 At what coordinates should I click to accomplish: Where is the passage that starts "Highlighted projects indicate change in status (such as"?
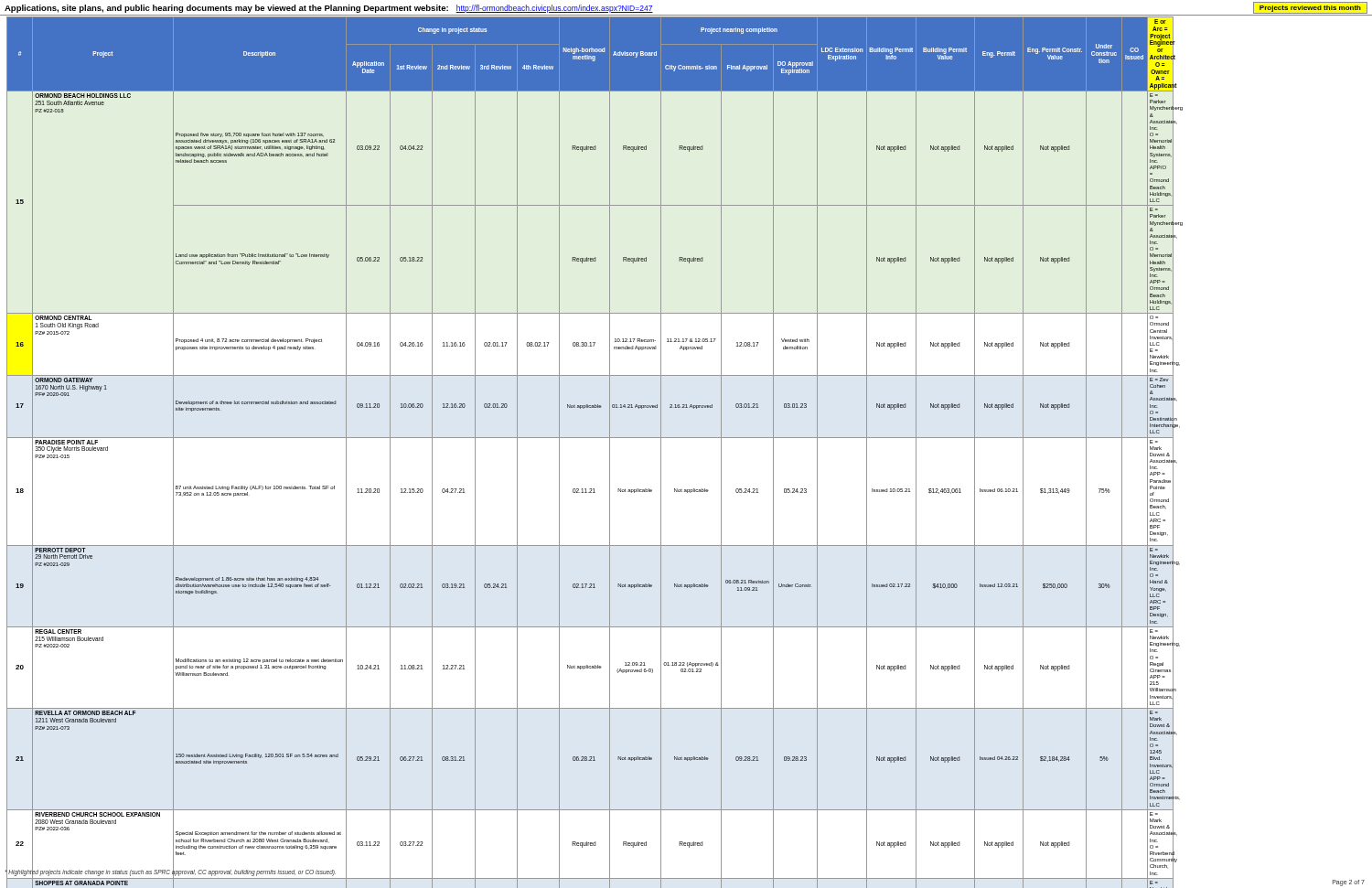[170, 872]
